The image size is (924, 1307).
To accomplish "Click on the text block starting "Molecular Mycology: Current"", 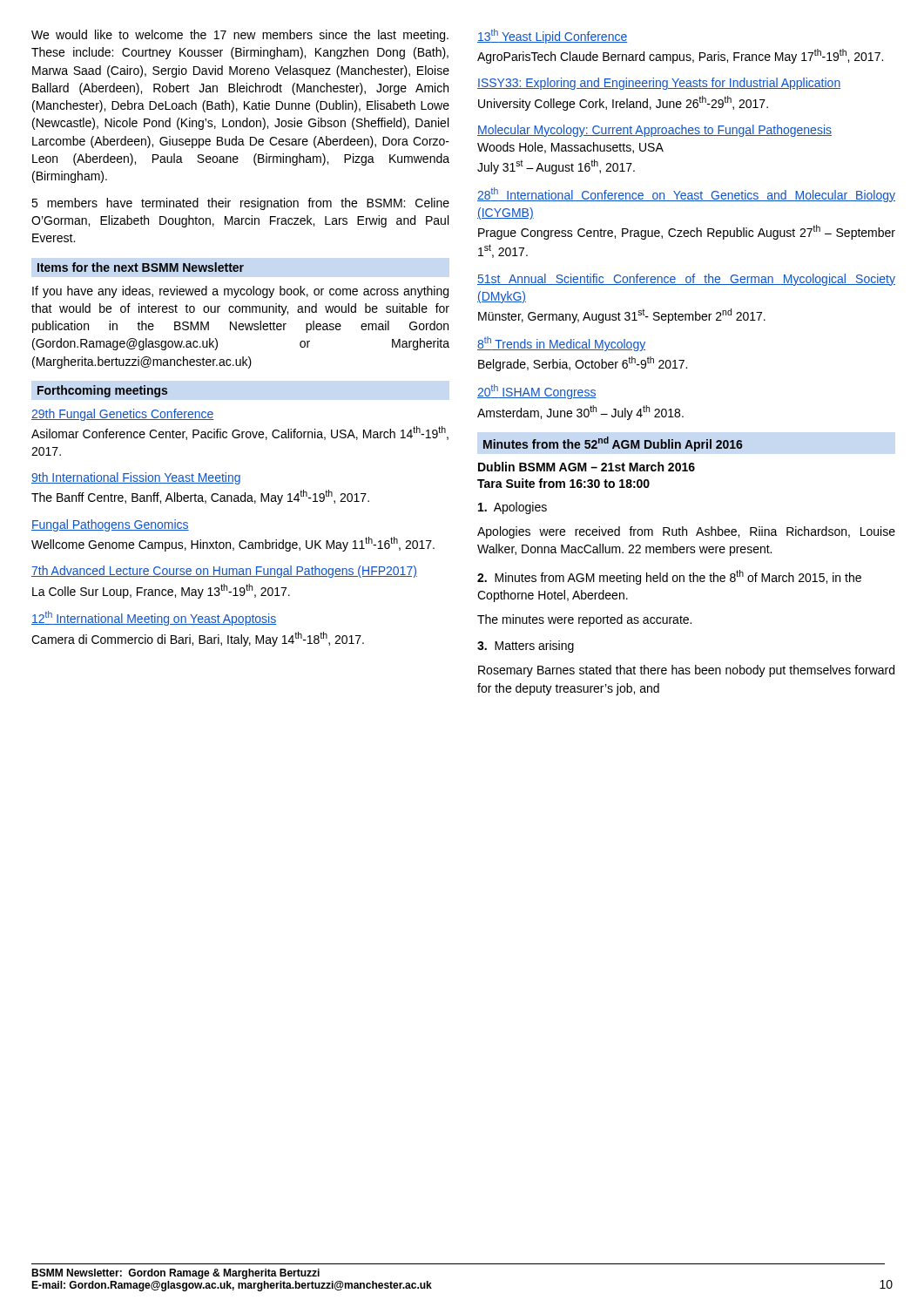I will point(654,131).
